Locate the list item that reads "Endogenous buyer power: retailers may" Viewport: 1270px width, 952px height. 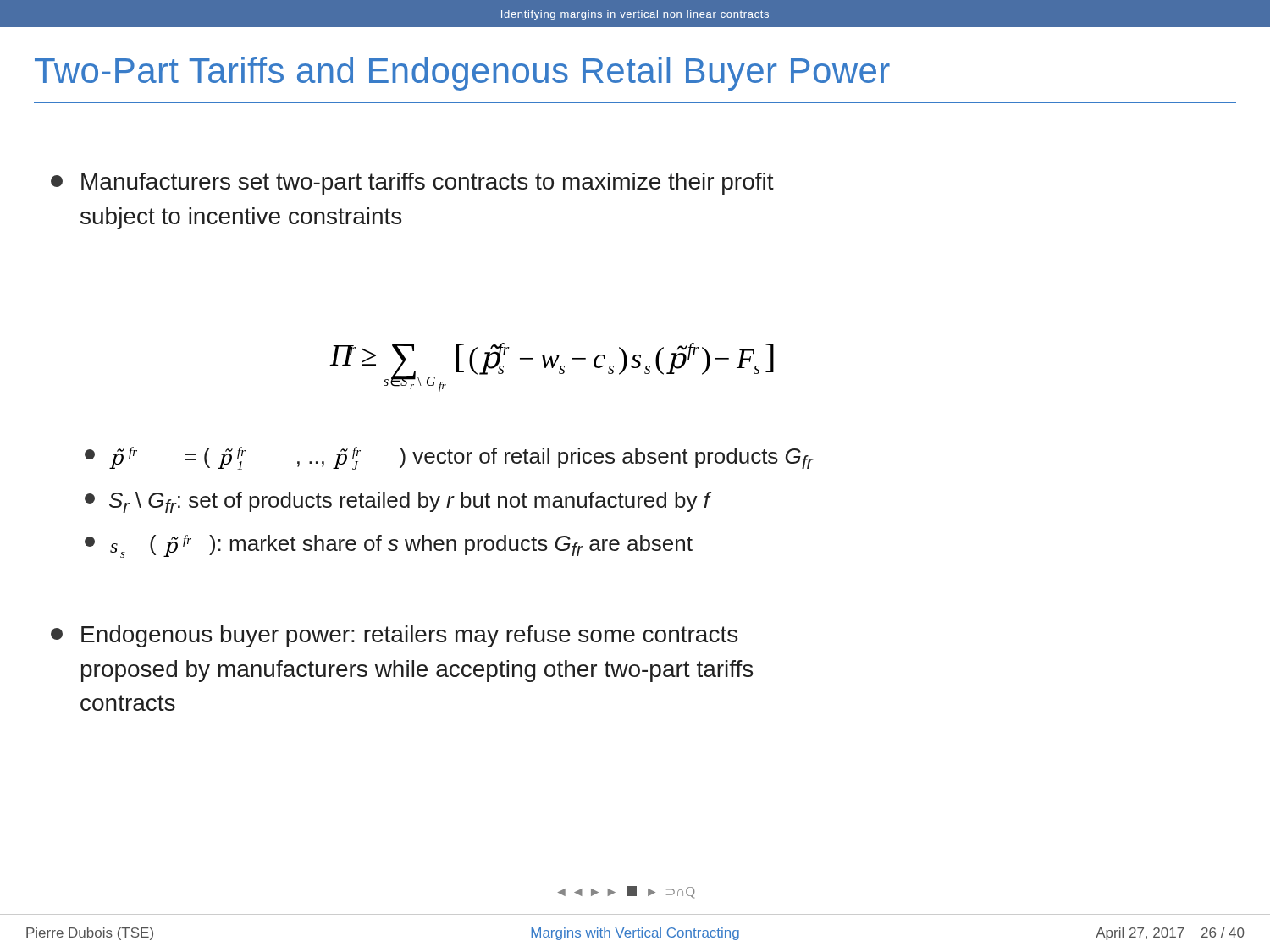pos(402,669)
